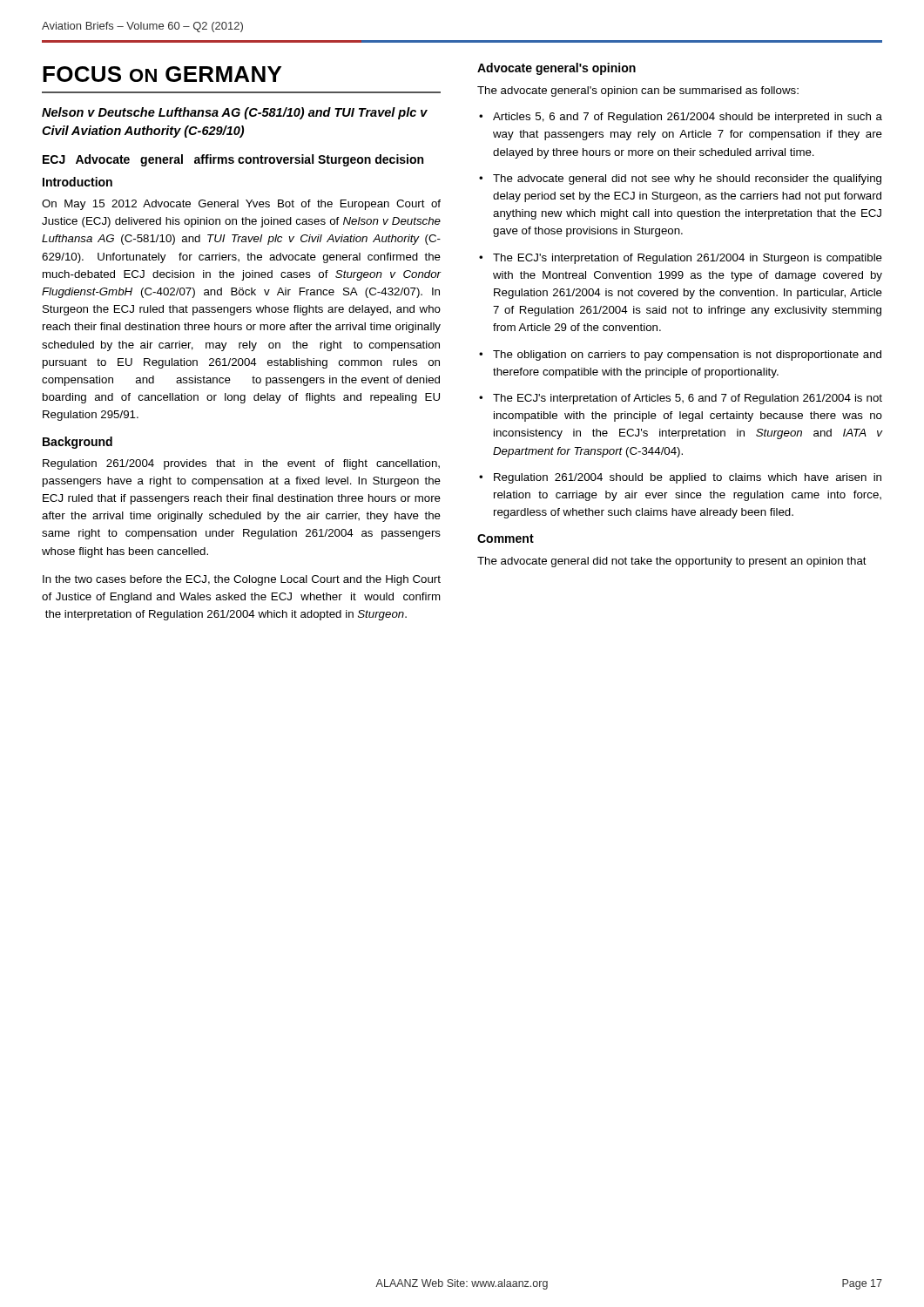This screenshot has width=924, height=1307.
Task: Find "Advocate general's opinion" on this page
Action: pyautogui.click(x=557, y=68)
